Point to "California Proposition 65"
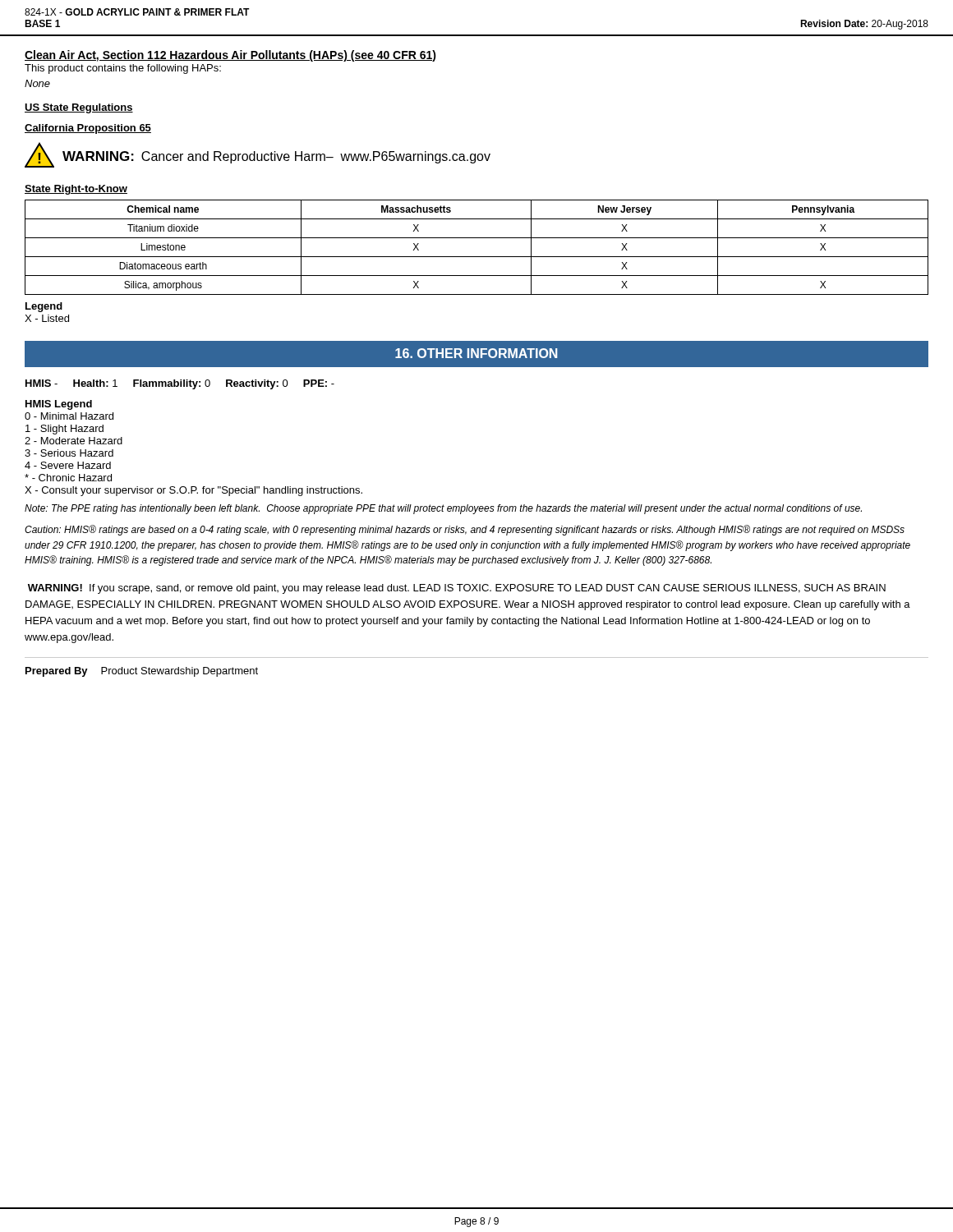The image size is (953, 1232). tap(88, 128)
